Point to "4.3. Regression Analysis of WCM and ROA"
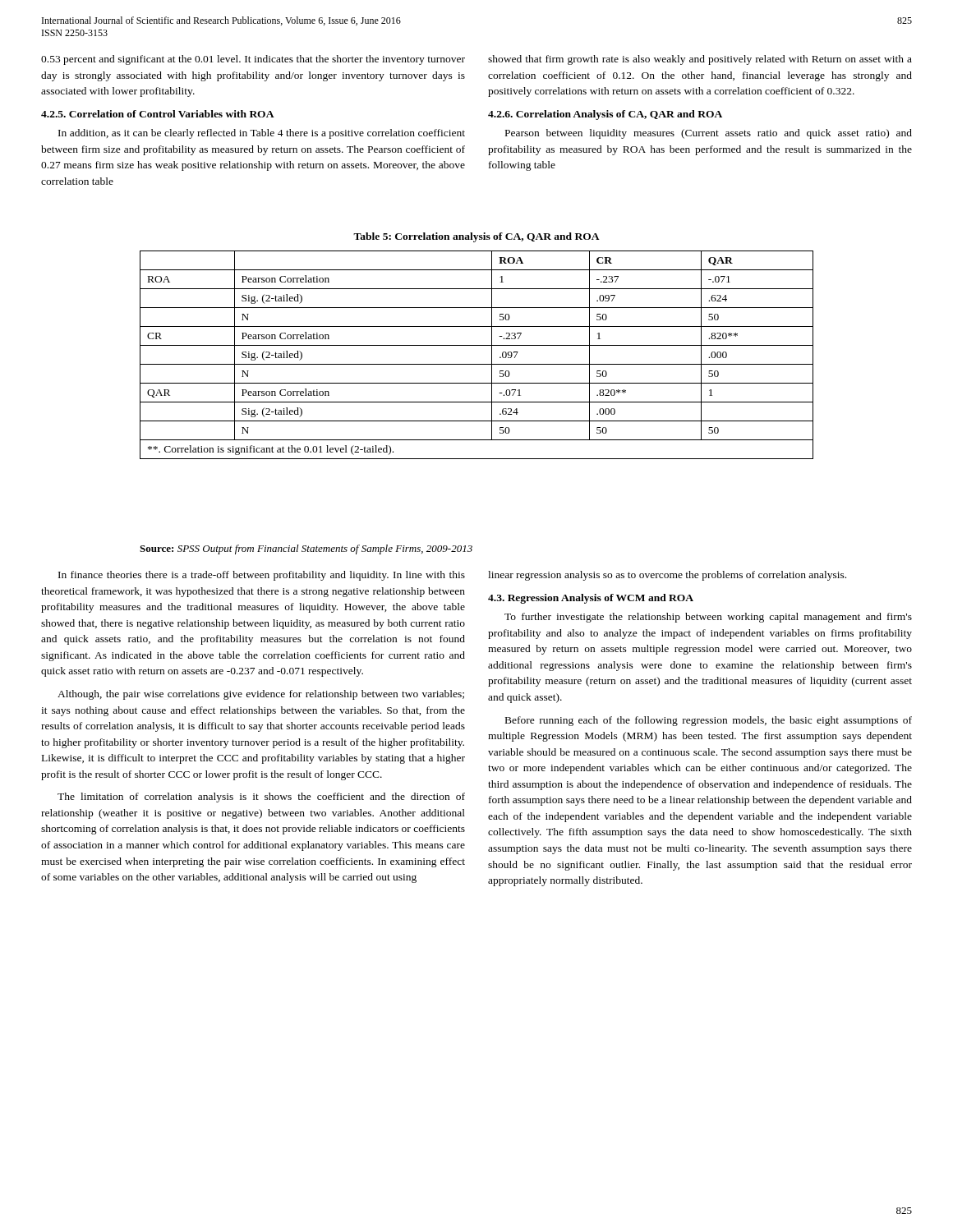 pyautogui.click(x=591, y=597)
